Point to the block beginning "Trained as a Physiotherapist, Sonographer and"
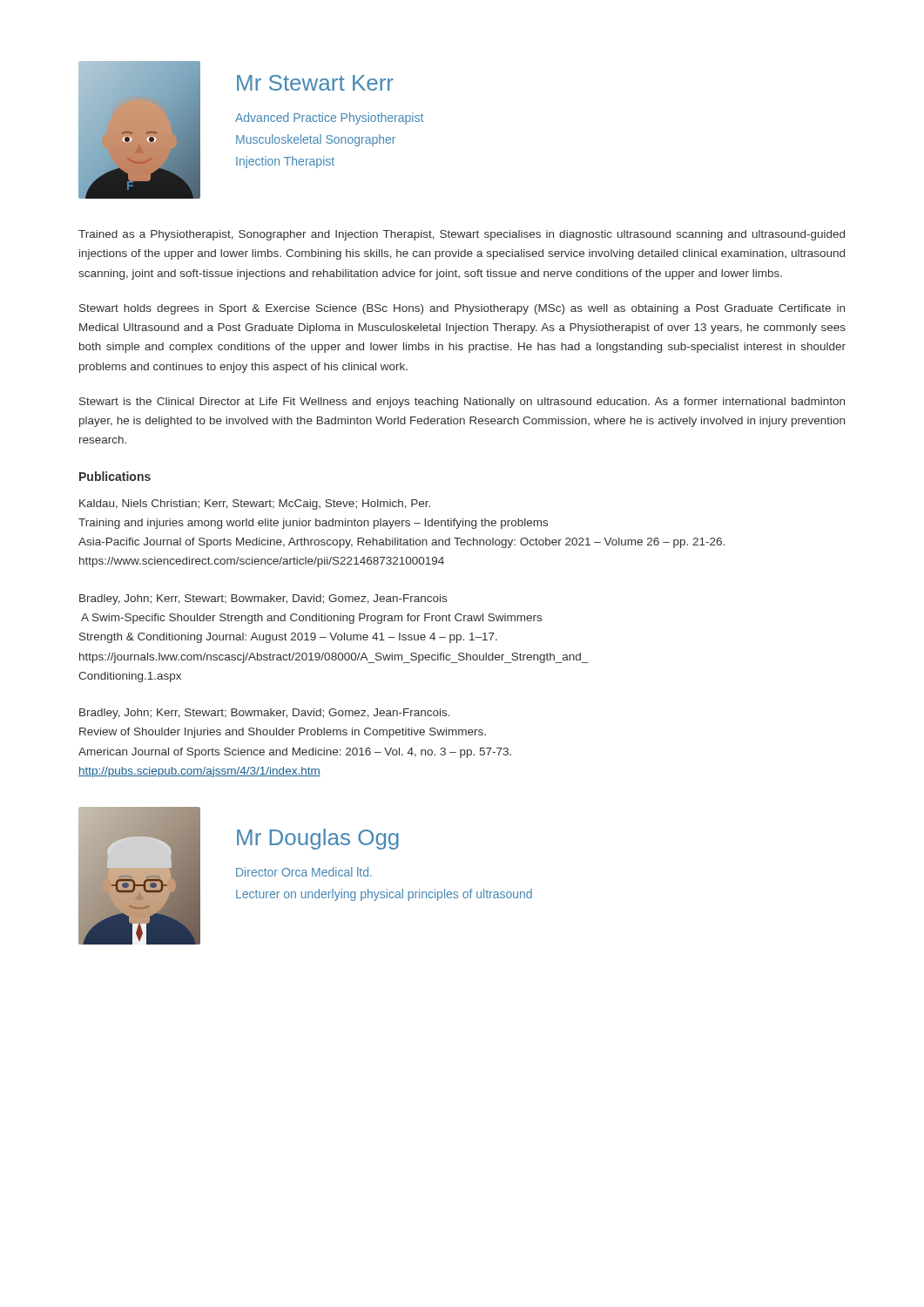Image resolution: width=924 pixels, height=1307 pixels. pos(462,253)
